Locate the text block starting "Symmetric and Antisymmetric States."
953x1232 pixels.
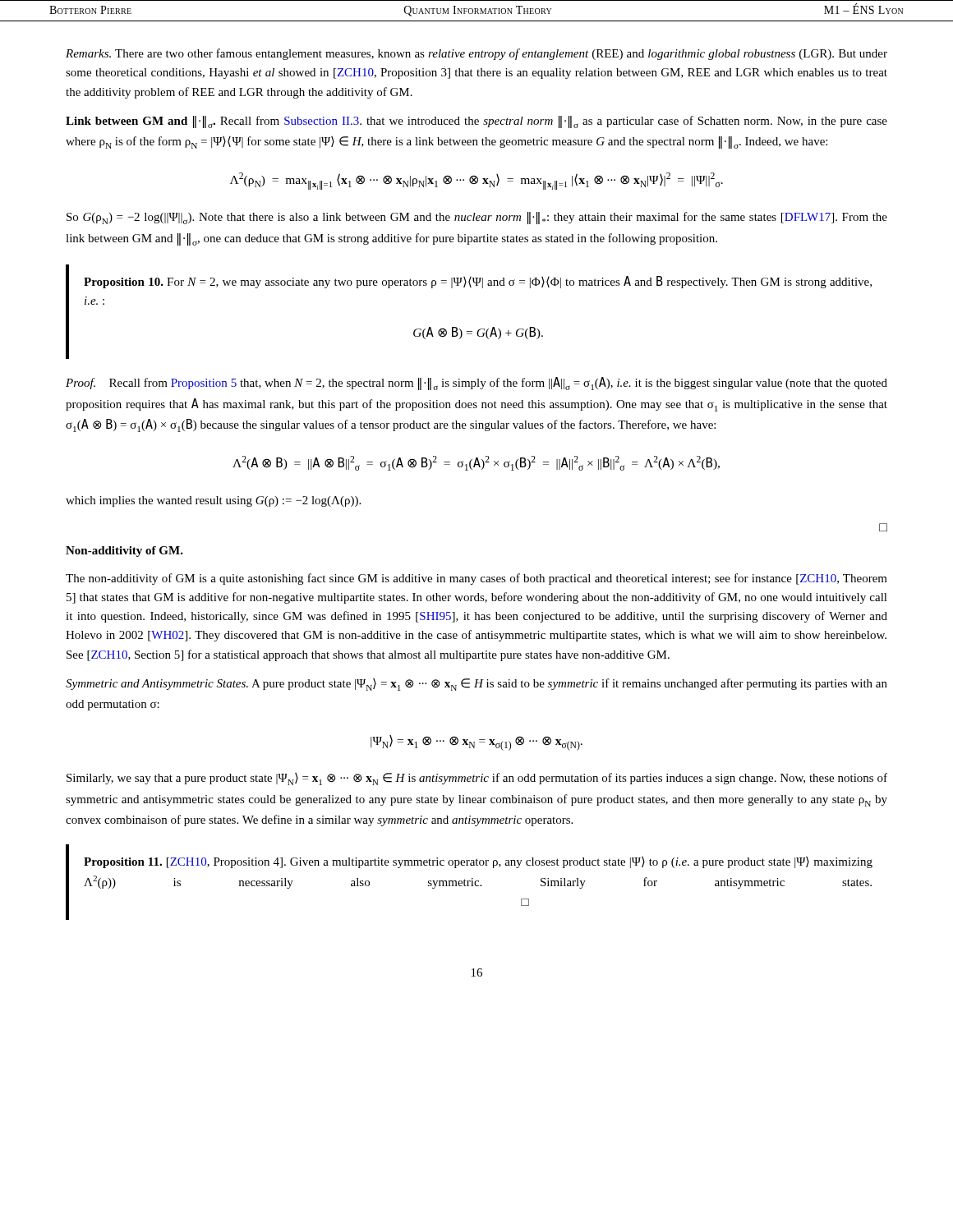[476, 694]
